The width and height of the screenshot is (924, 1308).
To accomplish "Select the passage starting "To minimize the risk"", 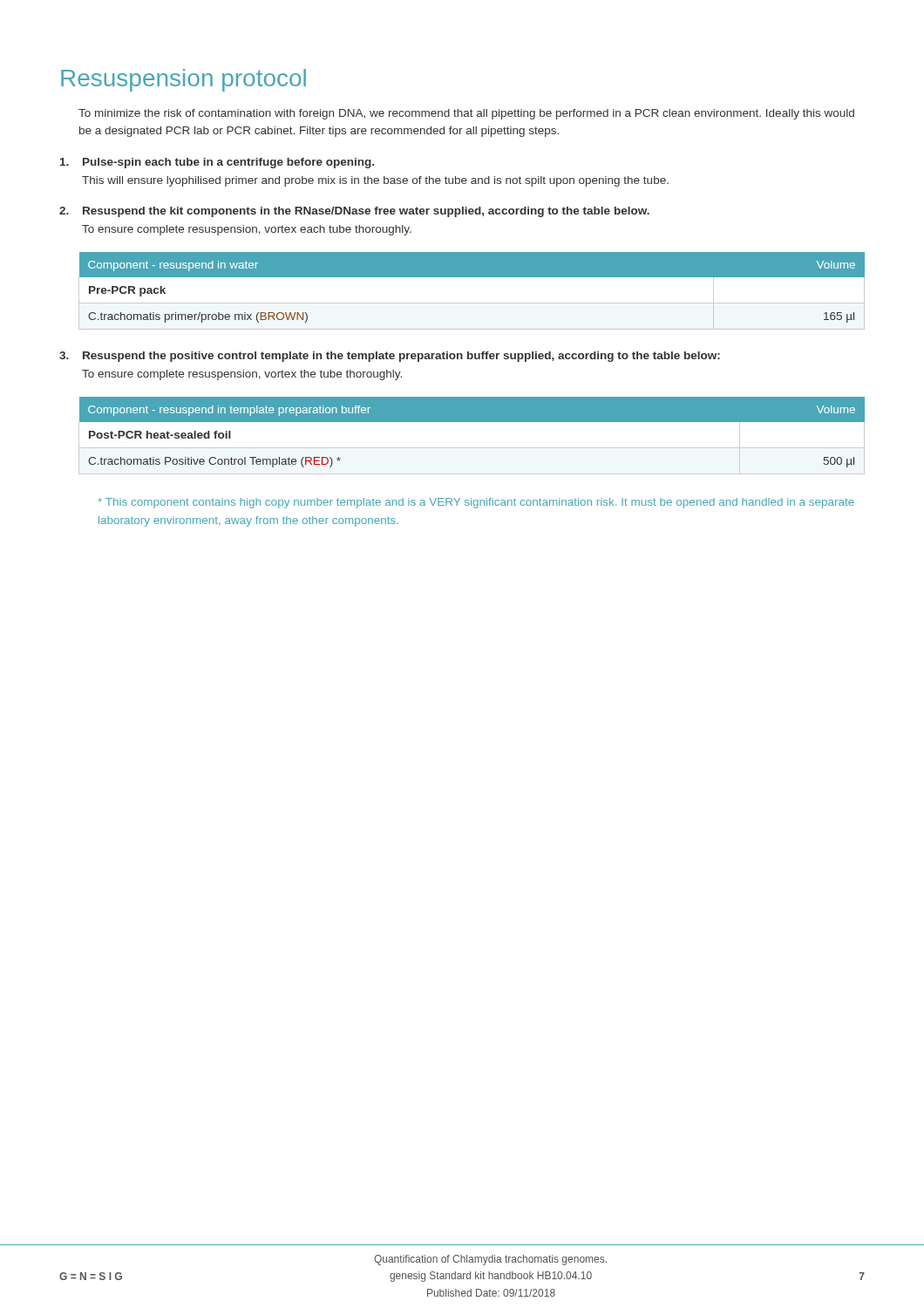I will click(x=472, y=122).
